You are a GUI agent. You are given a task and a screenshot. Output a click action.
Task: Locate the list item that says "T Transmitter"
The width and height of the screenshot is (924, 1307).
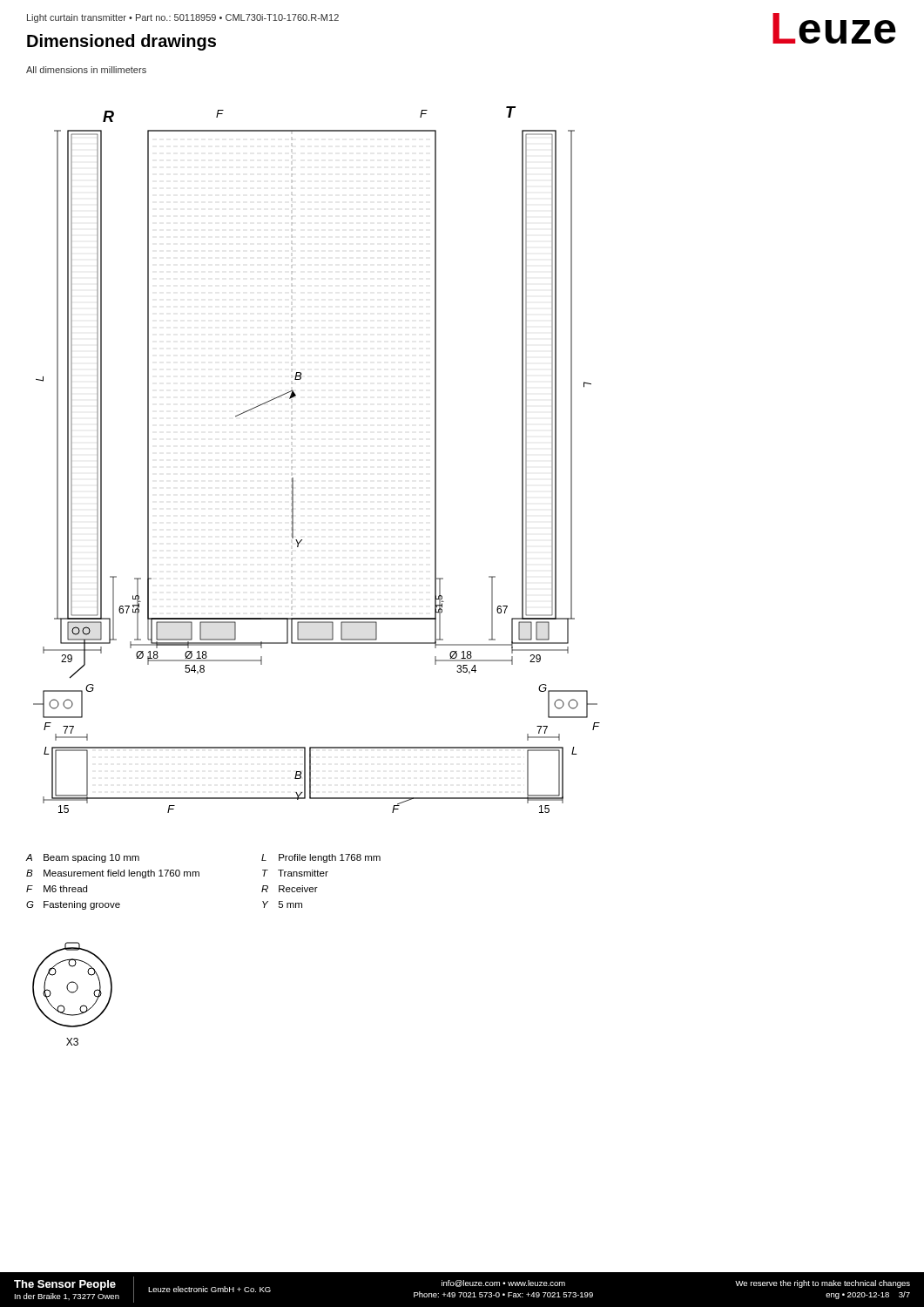click(x=295, y=873)
